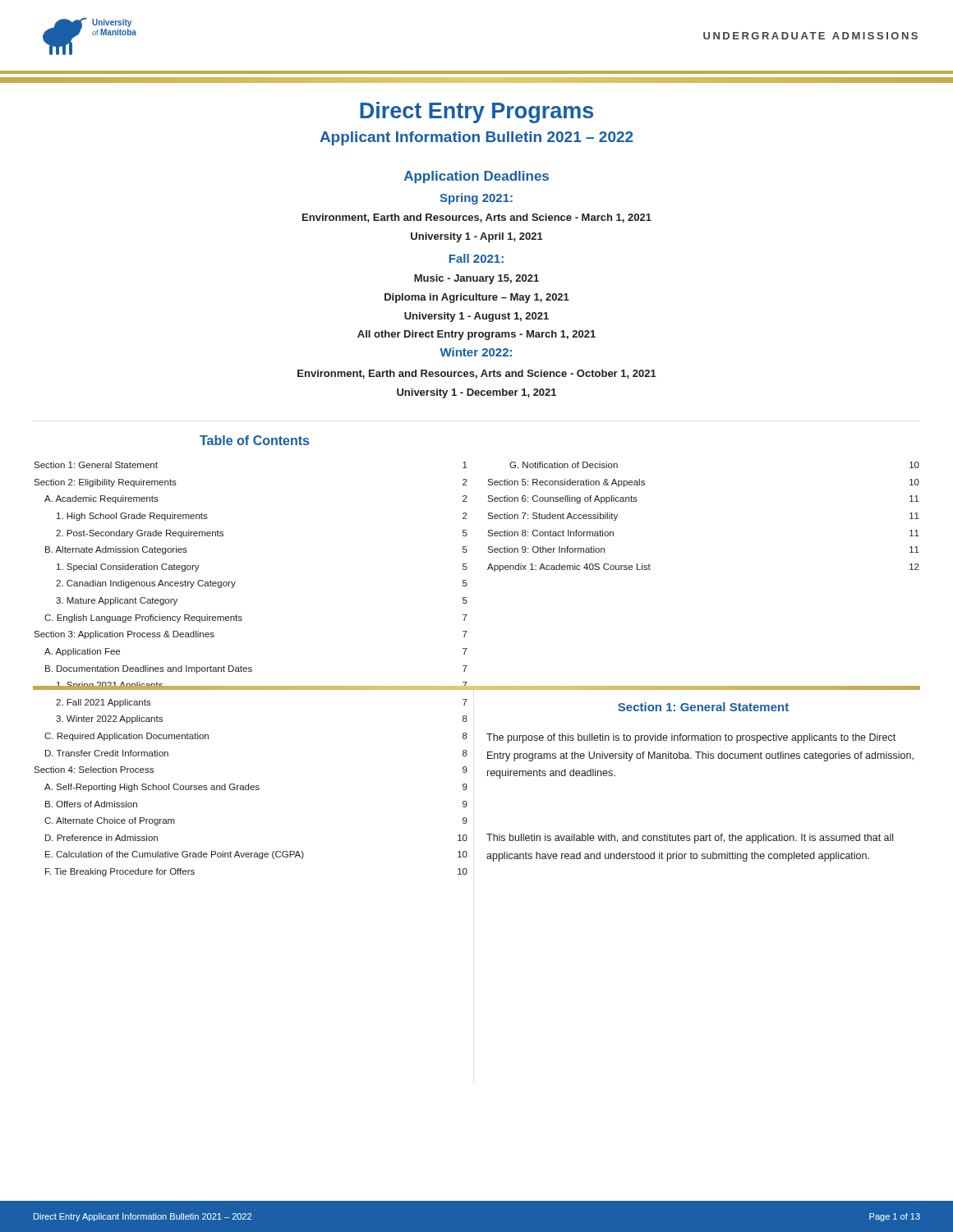The height and width of the screenshot is (1232, 953).
Task: Where is the title that starts "Direct Entry Programs Applicant Information Bulletin 2021 –"?
Action: tap(476, 122)
